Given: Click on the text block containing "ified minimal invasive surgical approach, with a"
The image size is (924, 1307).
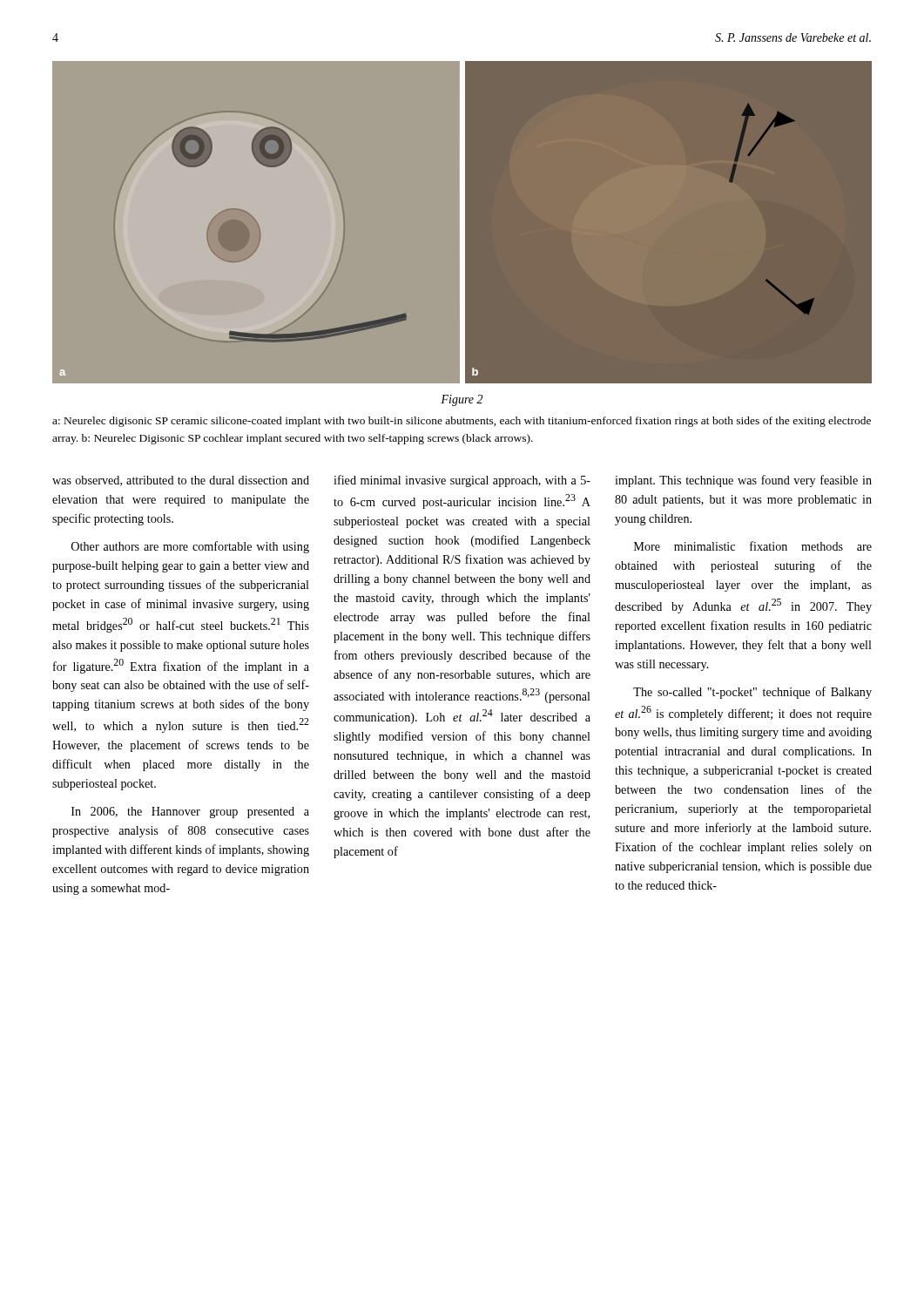Looking at the screenshot, I should pyautogui.click(x=462, y=666).
